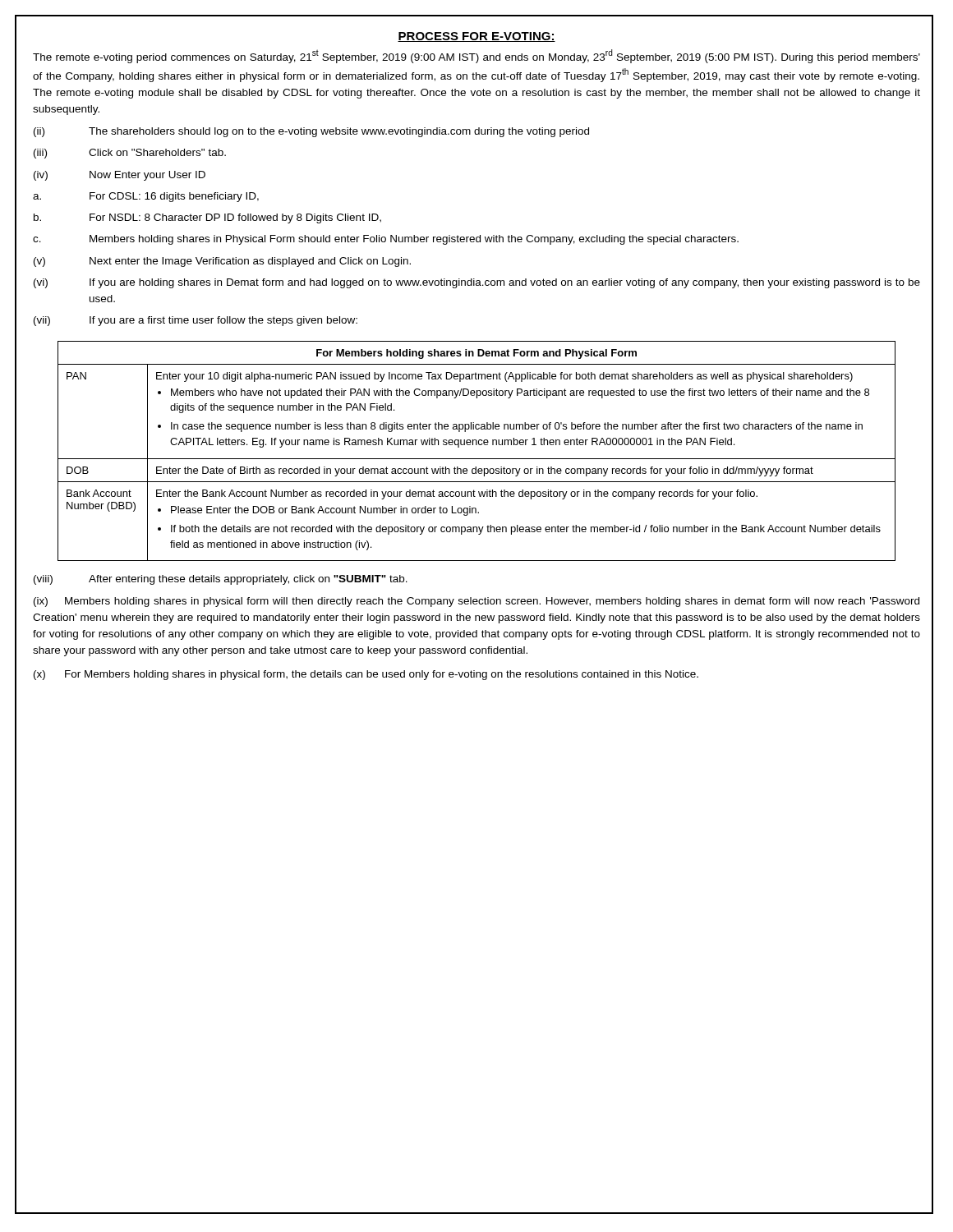Locate the block of text that opens with "(ix)Members holding shares in physical form"
953x1232 pixels.
click(x=476, y=625)
